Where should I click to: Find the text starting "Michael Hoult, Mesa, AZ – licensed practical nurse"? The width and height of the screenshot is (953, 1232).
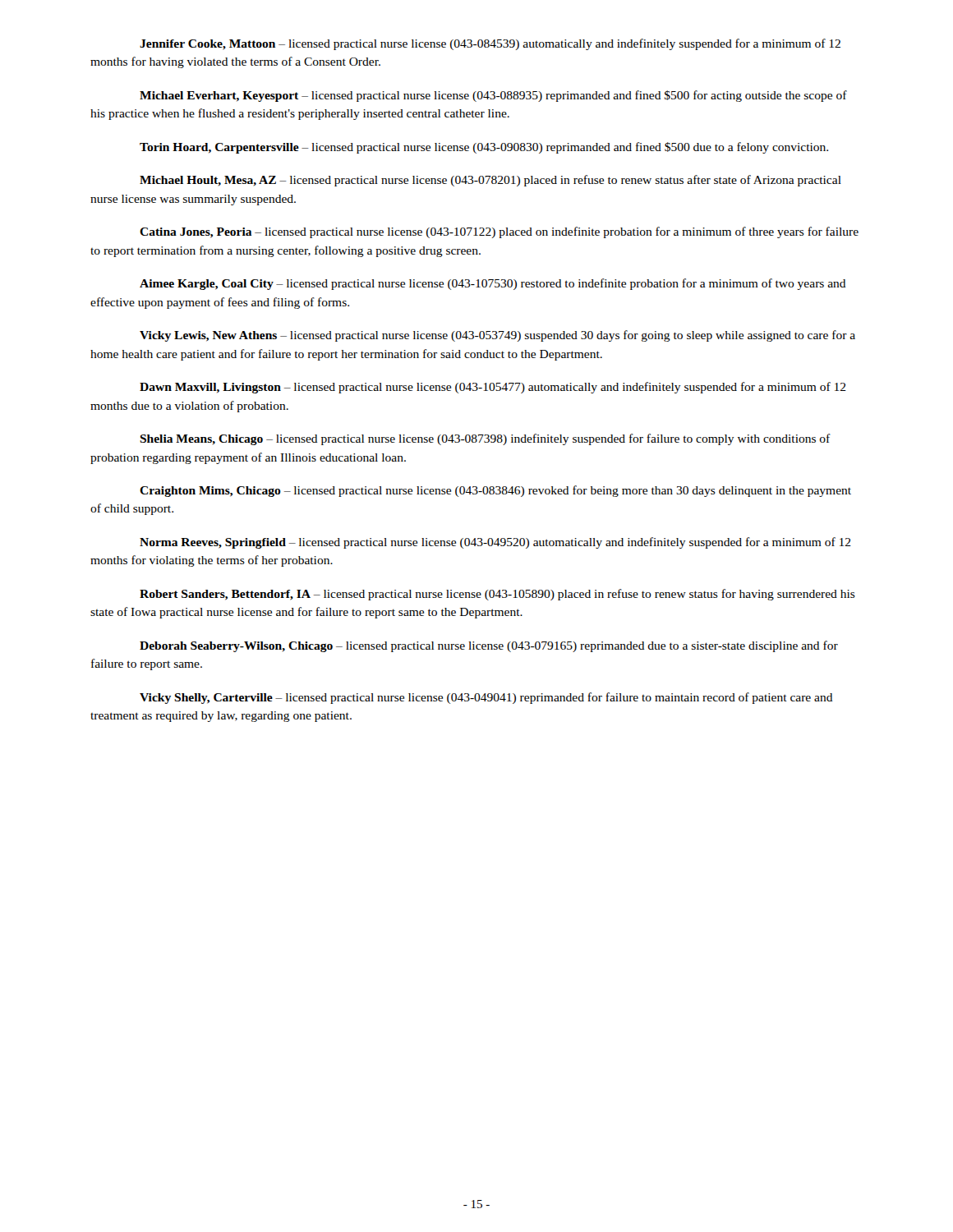point(476,190)
